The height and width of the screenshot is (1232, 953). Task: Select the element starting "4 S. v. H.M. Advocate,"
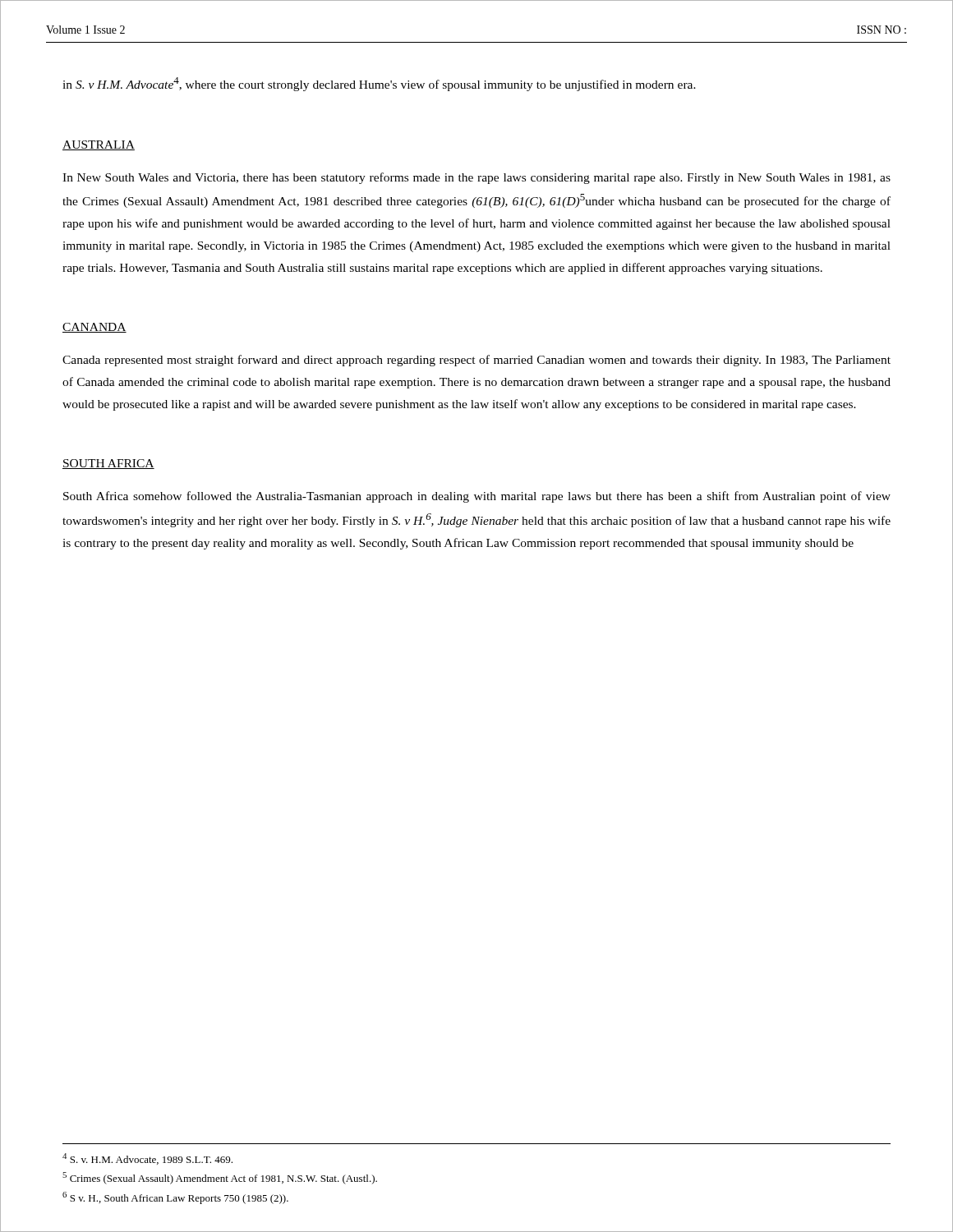point(147,1159)
